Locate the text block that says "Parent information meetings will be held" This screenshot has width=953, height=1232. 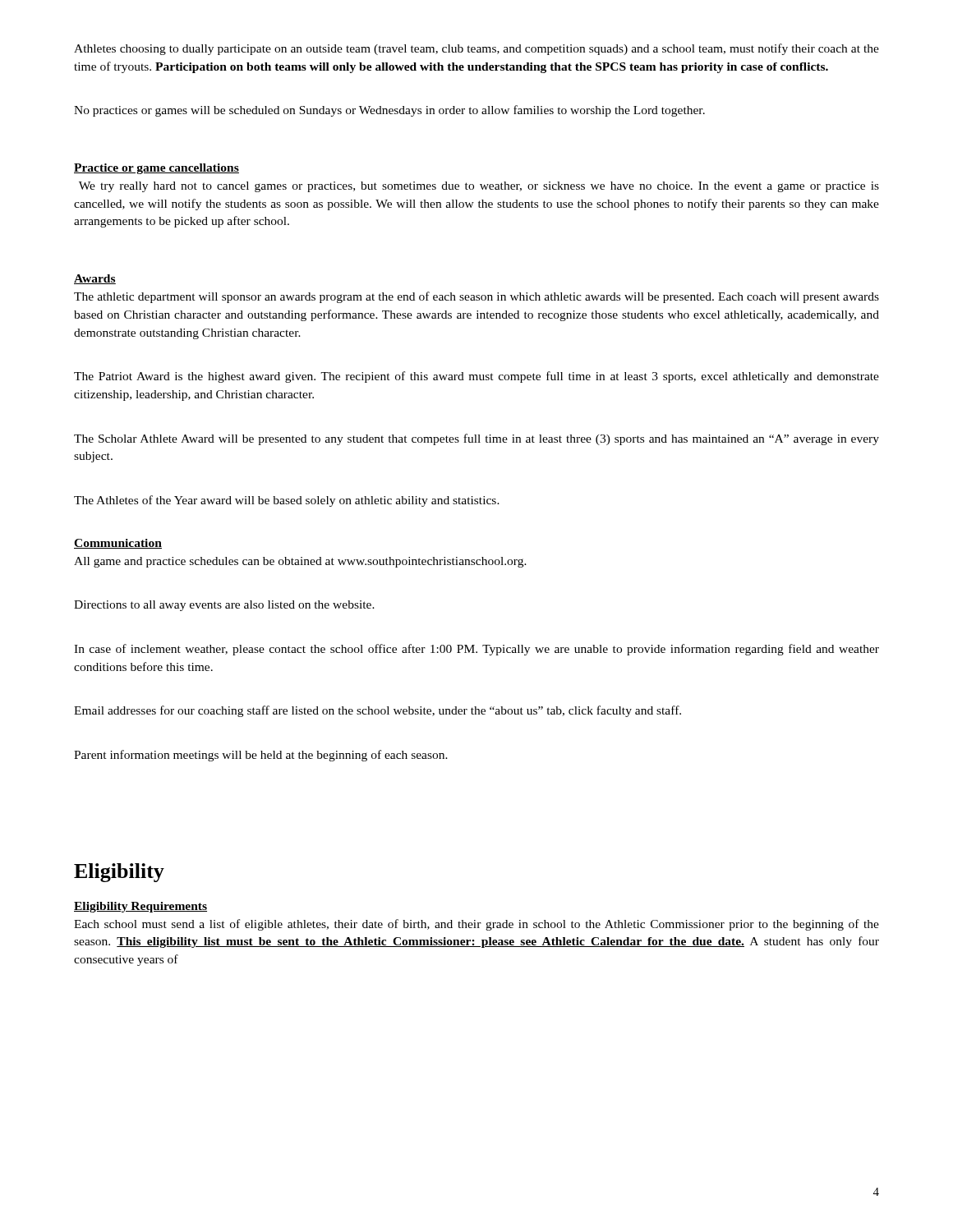click(x=261, y=756)
